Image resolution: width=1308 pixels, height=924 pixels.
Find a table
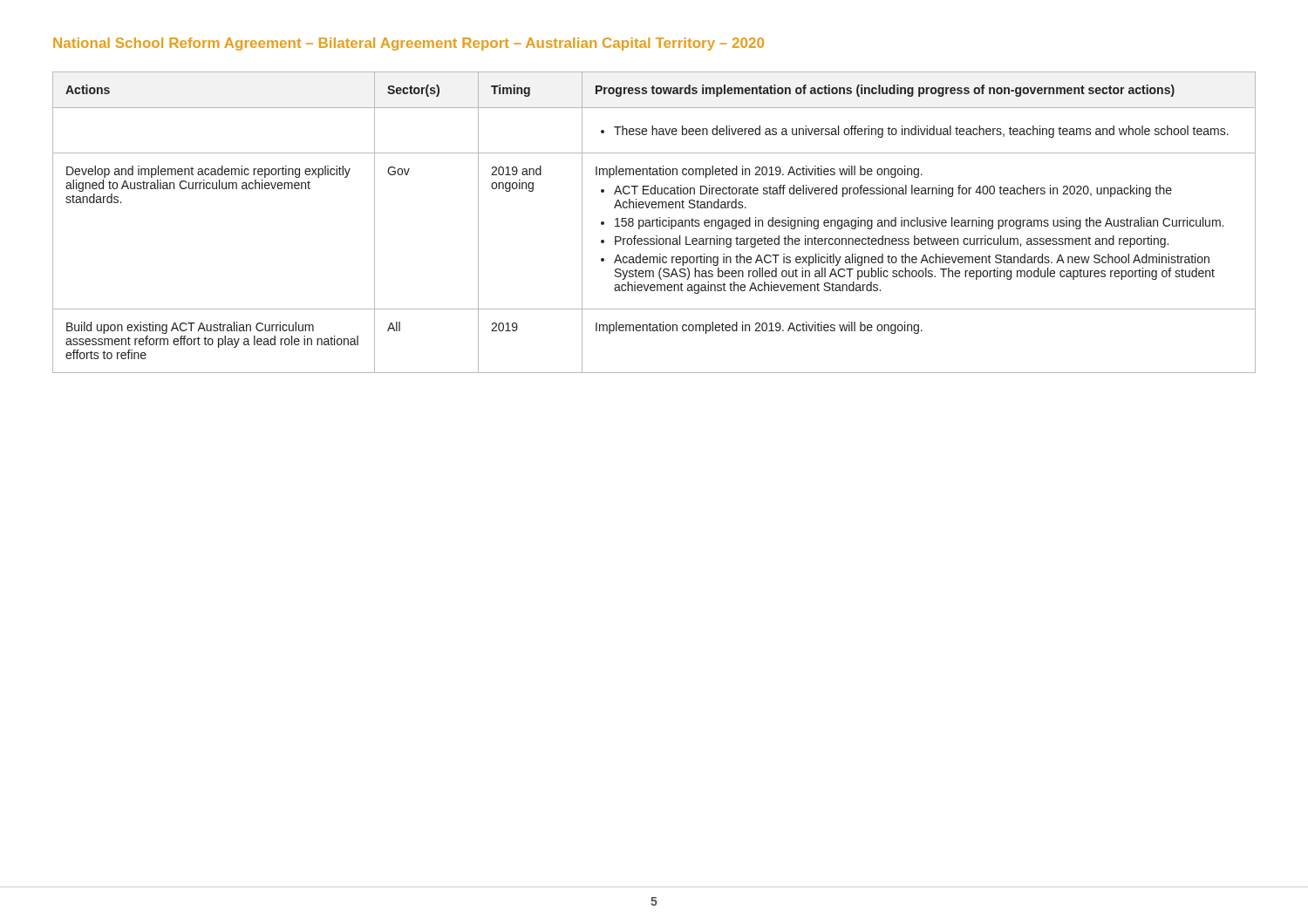point(654,222)
